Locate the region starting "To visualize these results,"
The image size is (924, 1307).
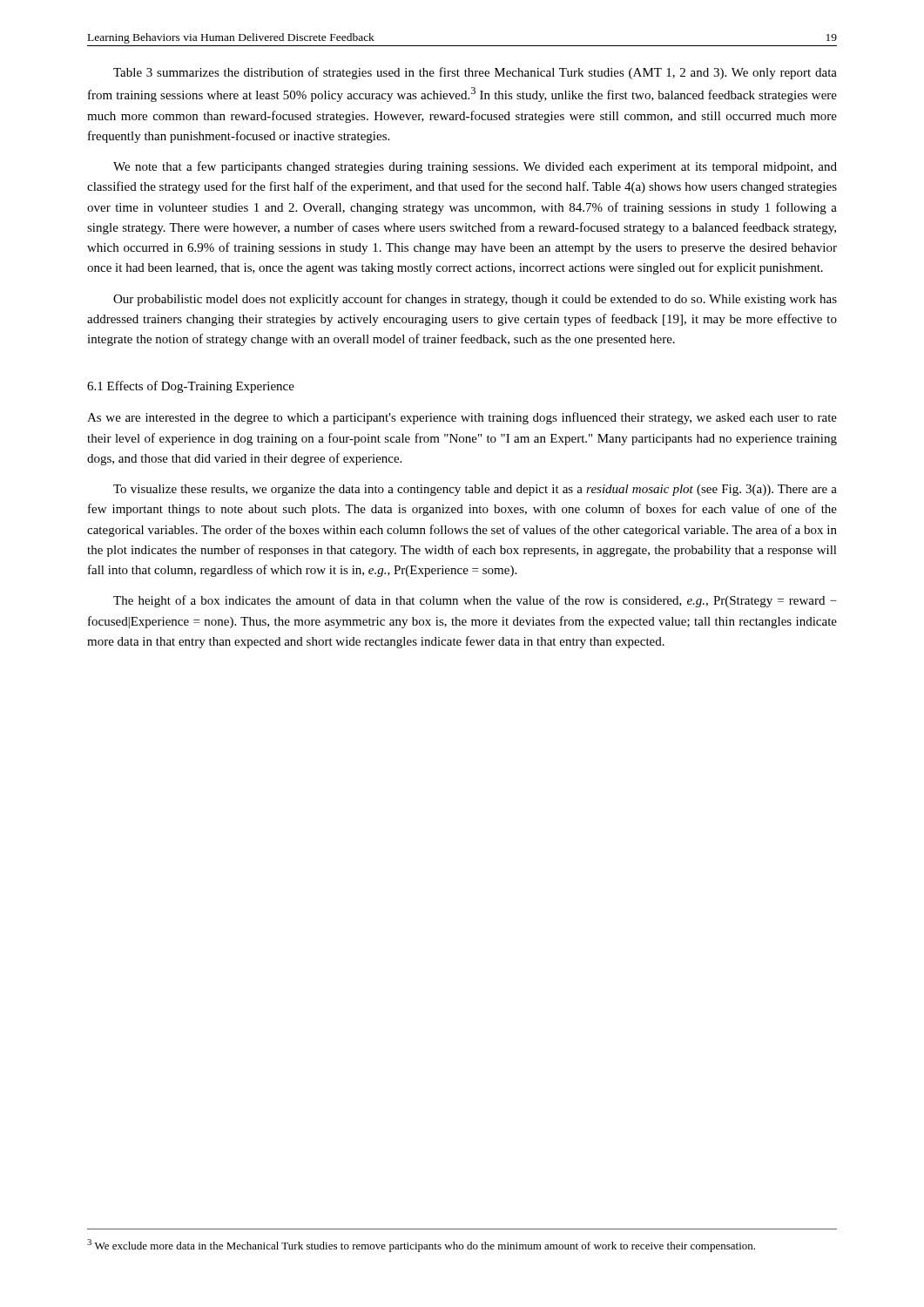click(x=462, y=530)
